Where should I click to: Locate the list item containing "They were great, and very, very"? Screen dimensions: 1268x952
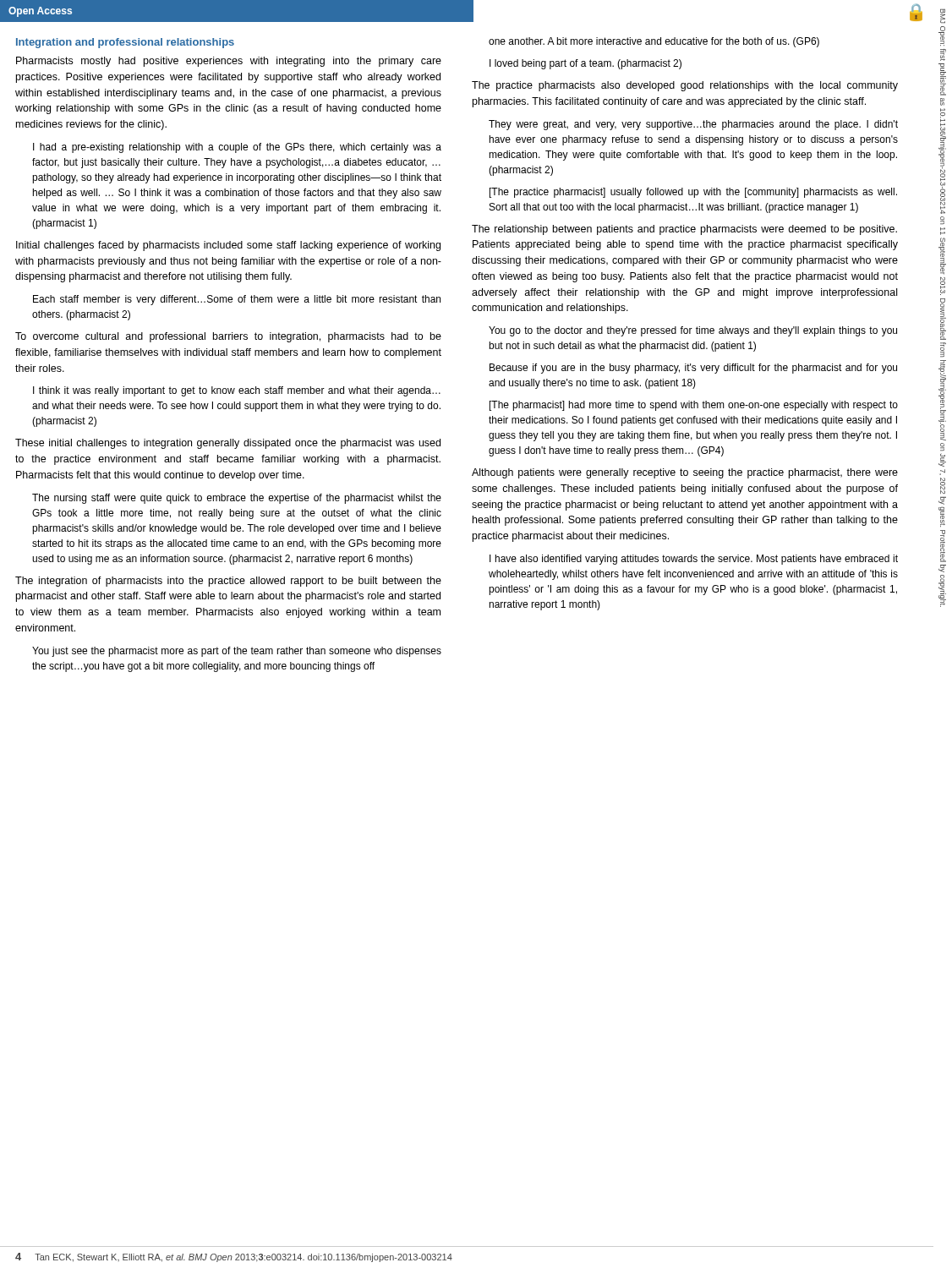coord(693,147)
